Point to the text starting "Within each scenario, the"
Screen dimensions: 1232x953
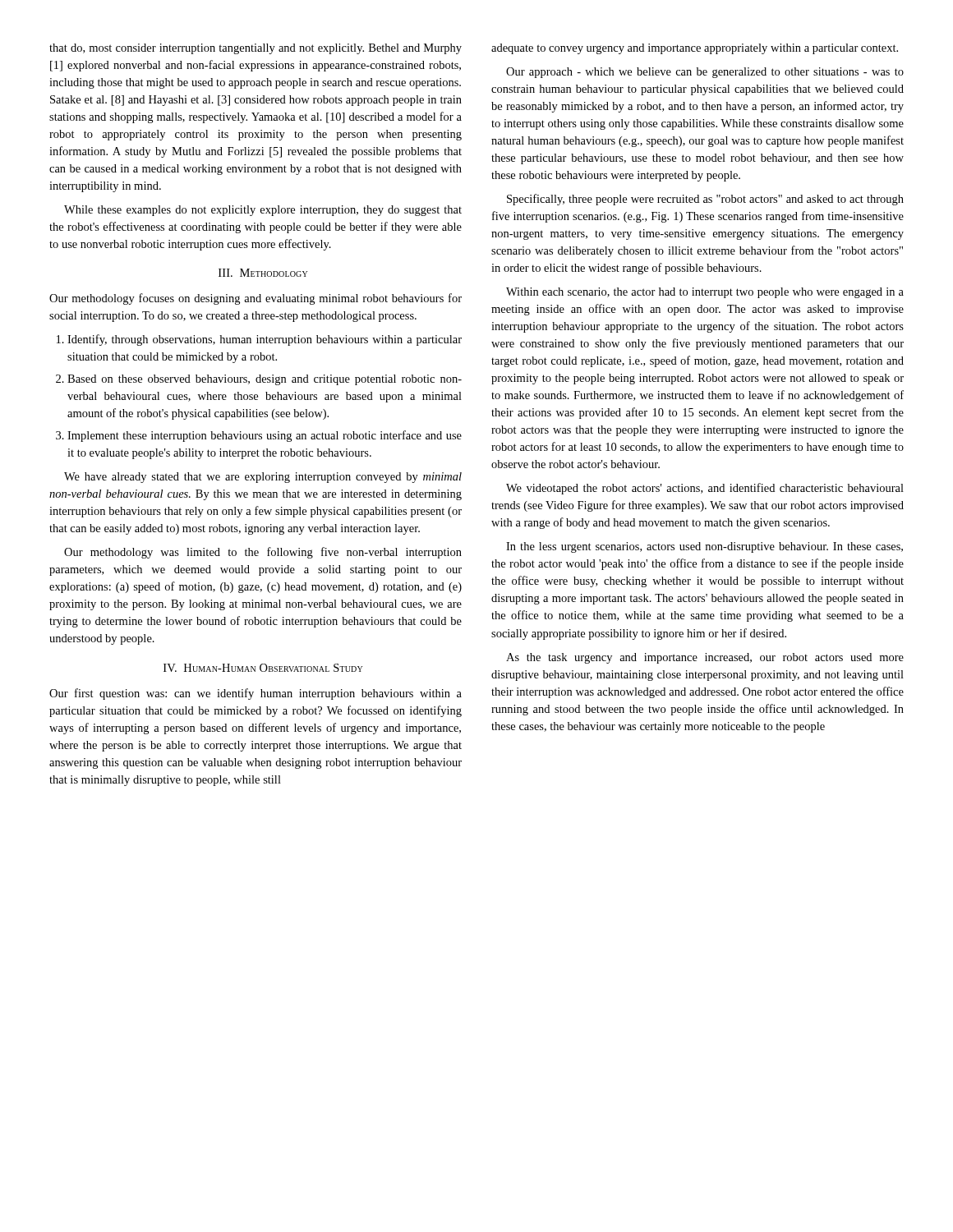pos(698,378)
